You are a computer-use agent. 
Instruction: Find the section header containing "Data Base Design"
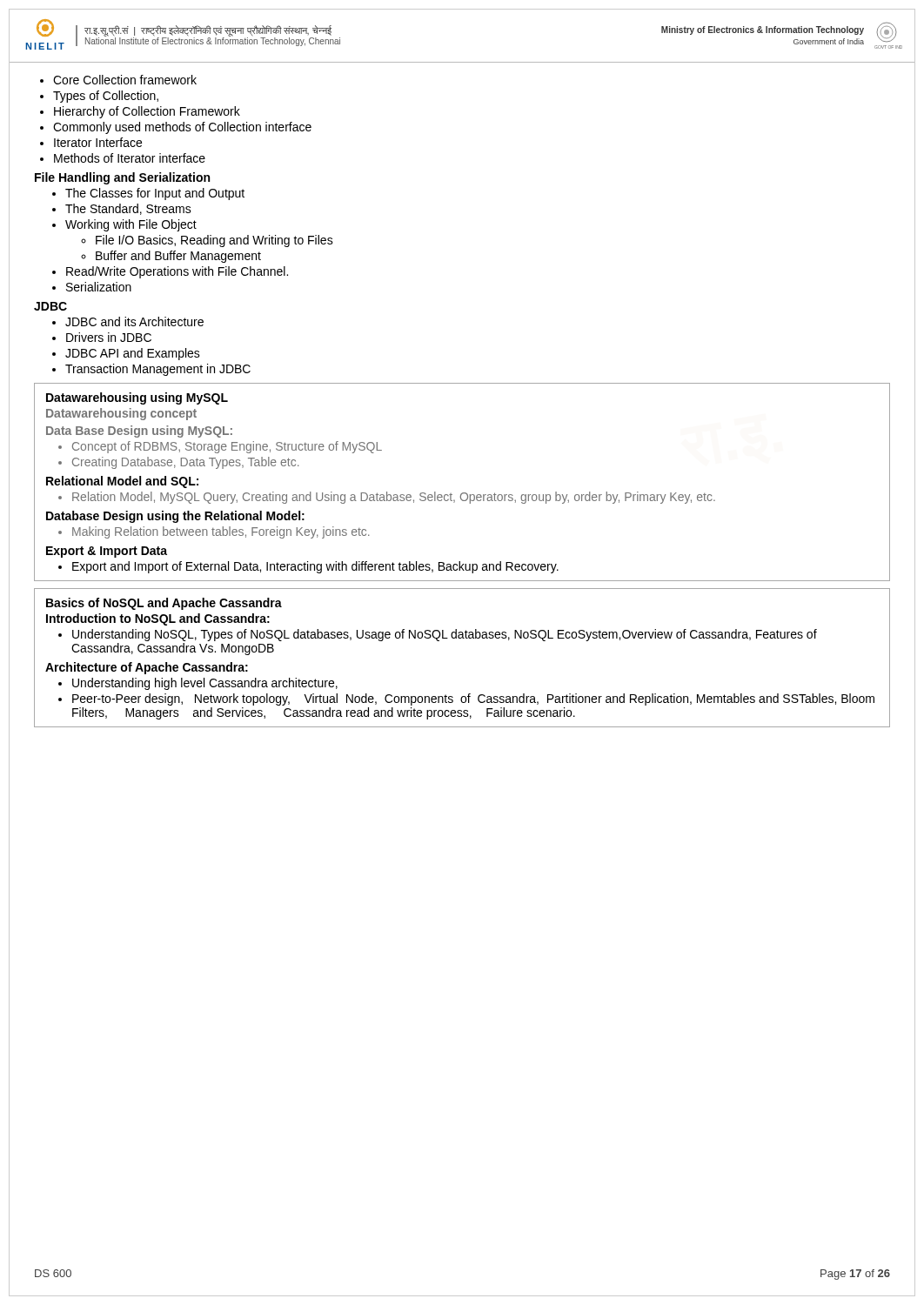[139, 431]
